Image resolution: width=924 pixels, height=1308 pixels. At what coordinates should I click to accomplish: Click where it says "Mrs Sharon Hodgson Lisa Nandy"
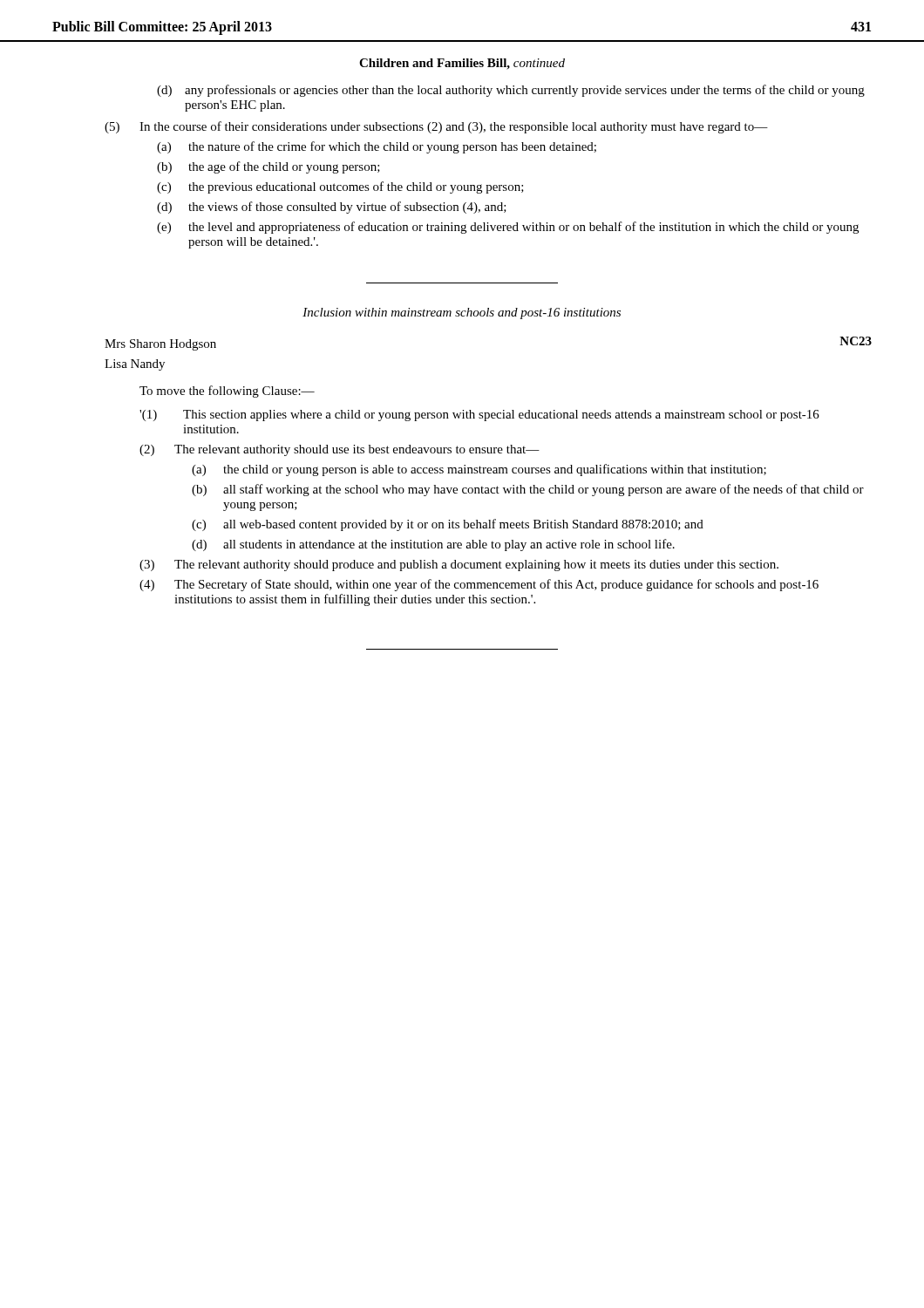coord(161,353)
